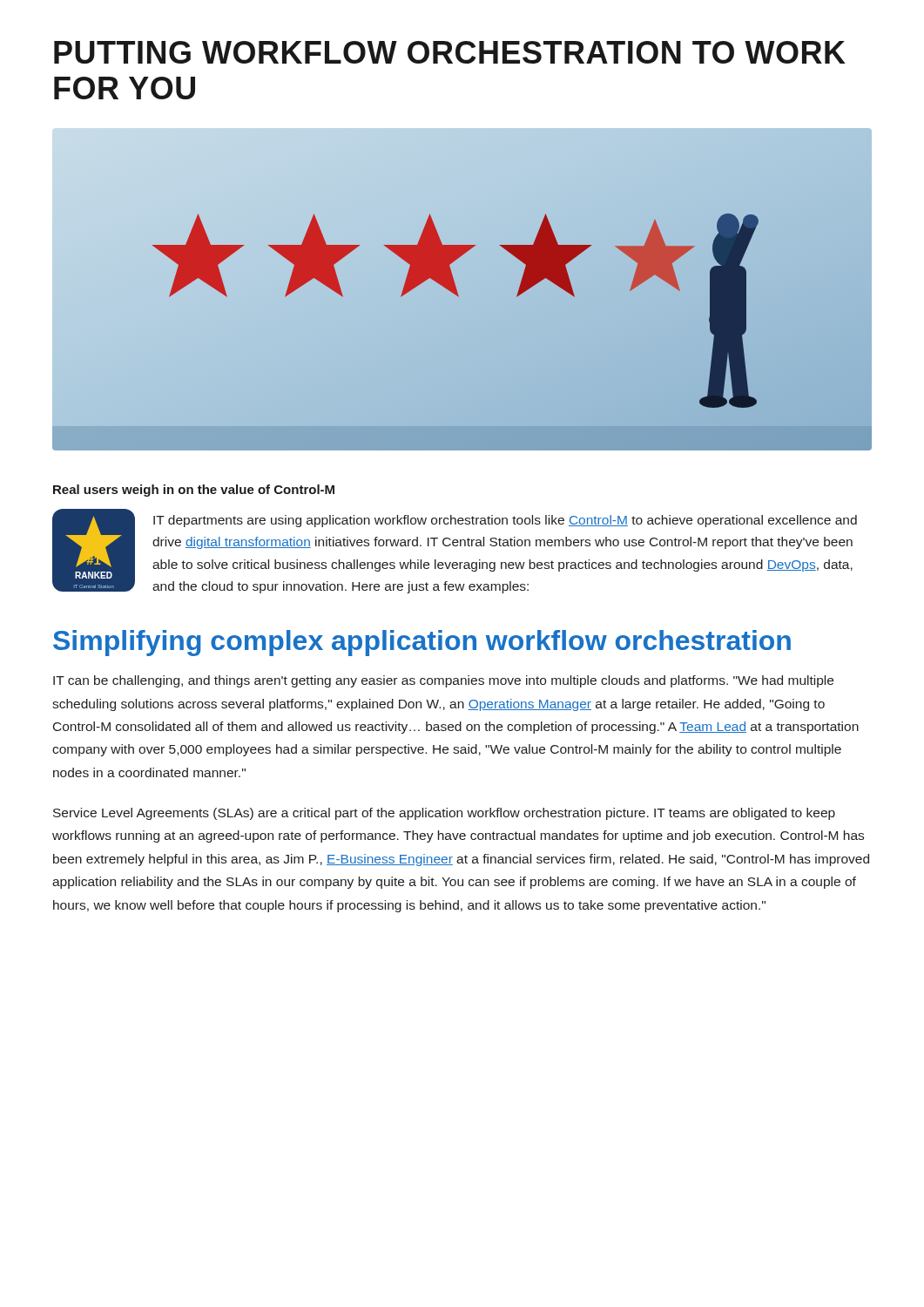This screenshot has width=924, height=1307.
Task: Locate the text block containing "Service Level Agreements"
Action: (x=461, y=859)
